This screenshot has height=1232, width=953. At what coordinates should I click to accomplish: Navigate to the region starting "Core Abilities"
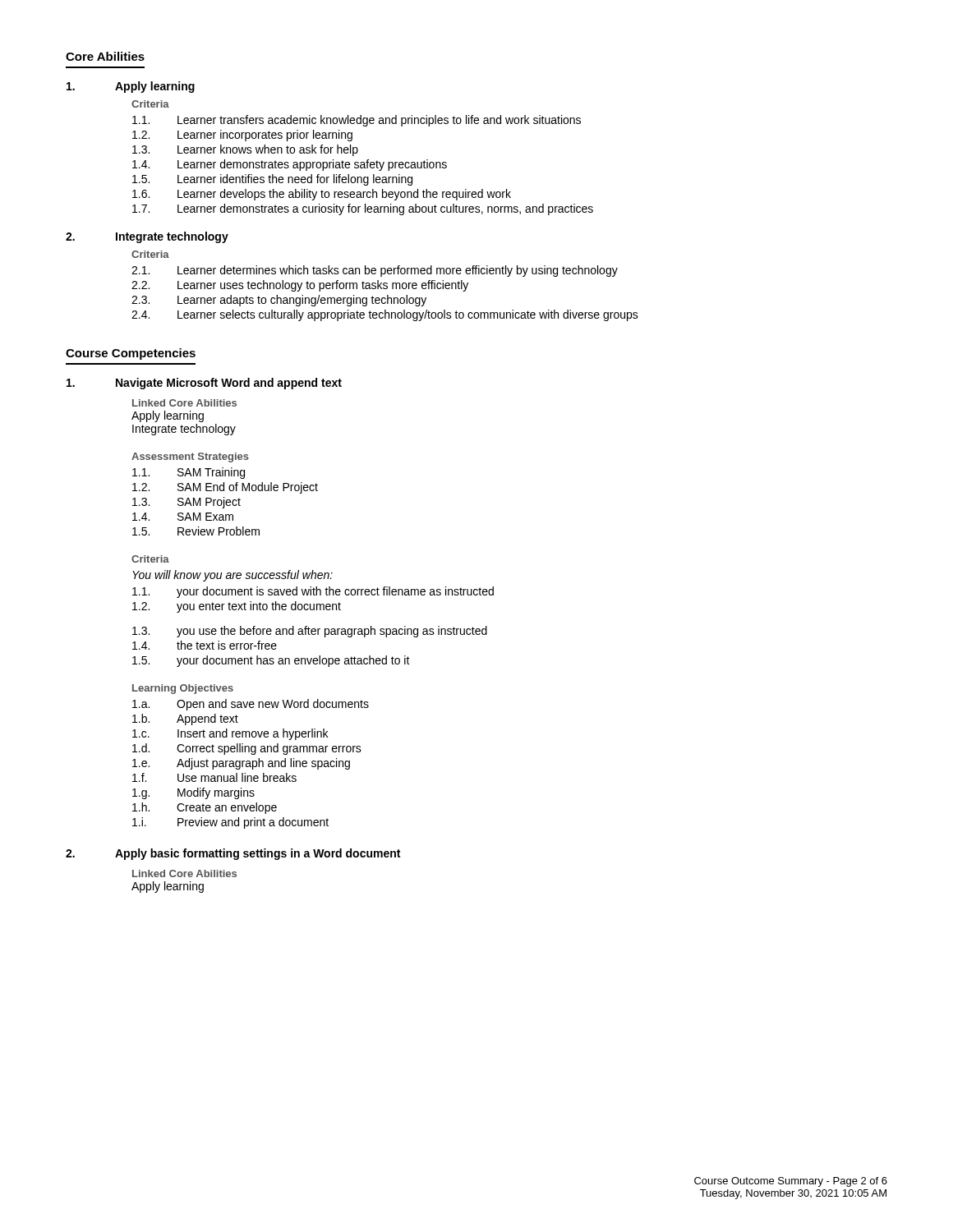tap(105, 56)
